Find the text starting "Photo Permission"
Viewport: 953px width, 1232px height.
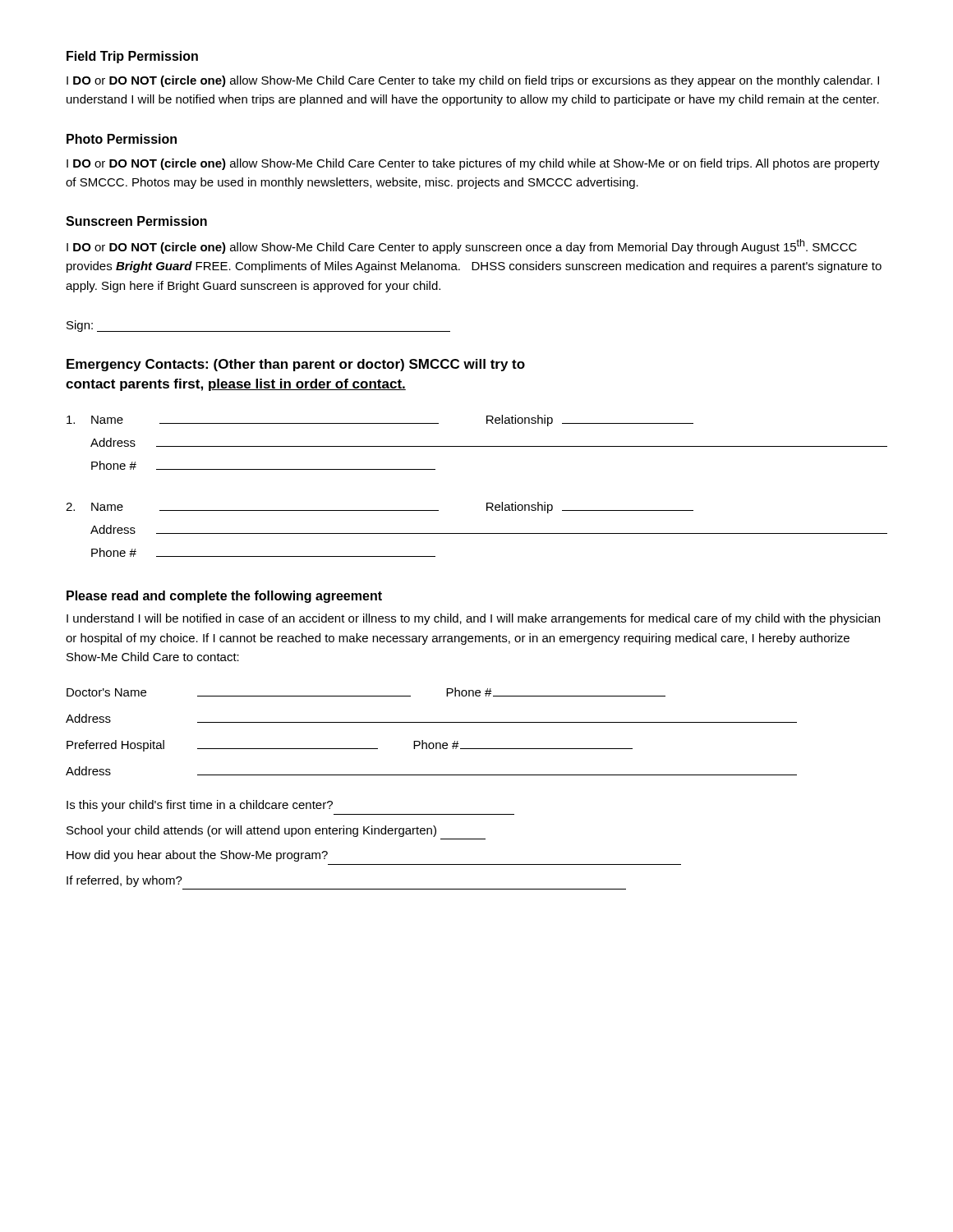click(x=122, y=139)
